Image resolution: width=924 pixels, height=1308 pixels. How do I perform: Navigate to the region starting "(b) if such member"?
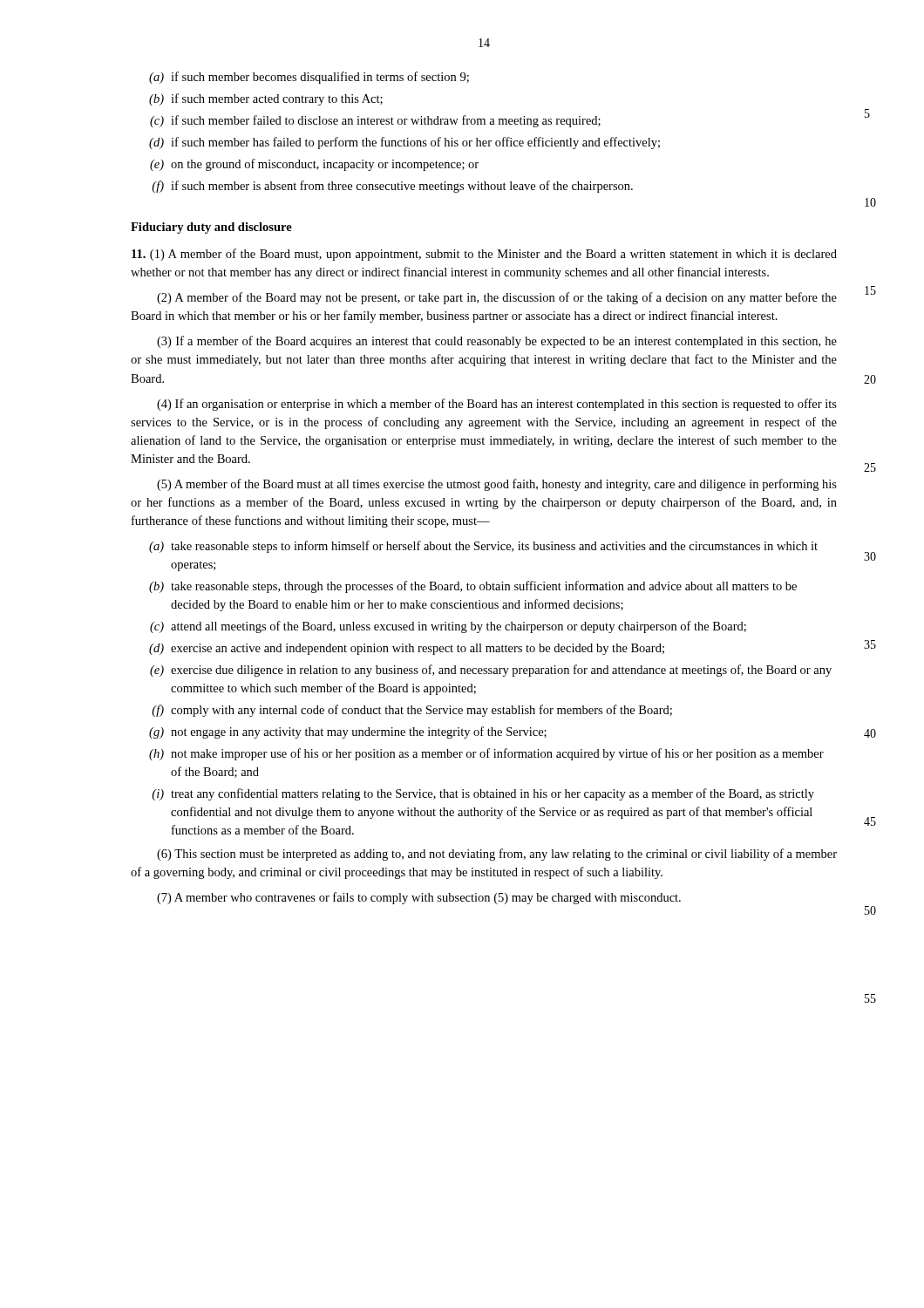tap(266, 99)
